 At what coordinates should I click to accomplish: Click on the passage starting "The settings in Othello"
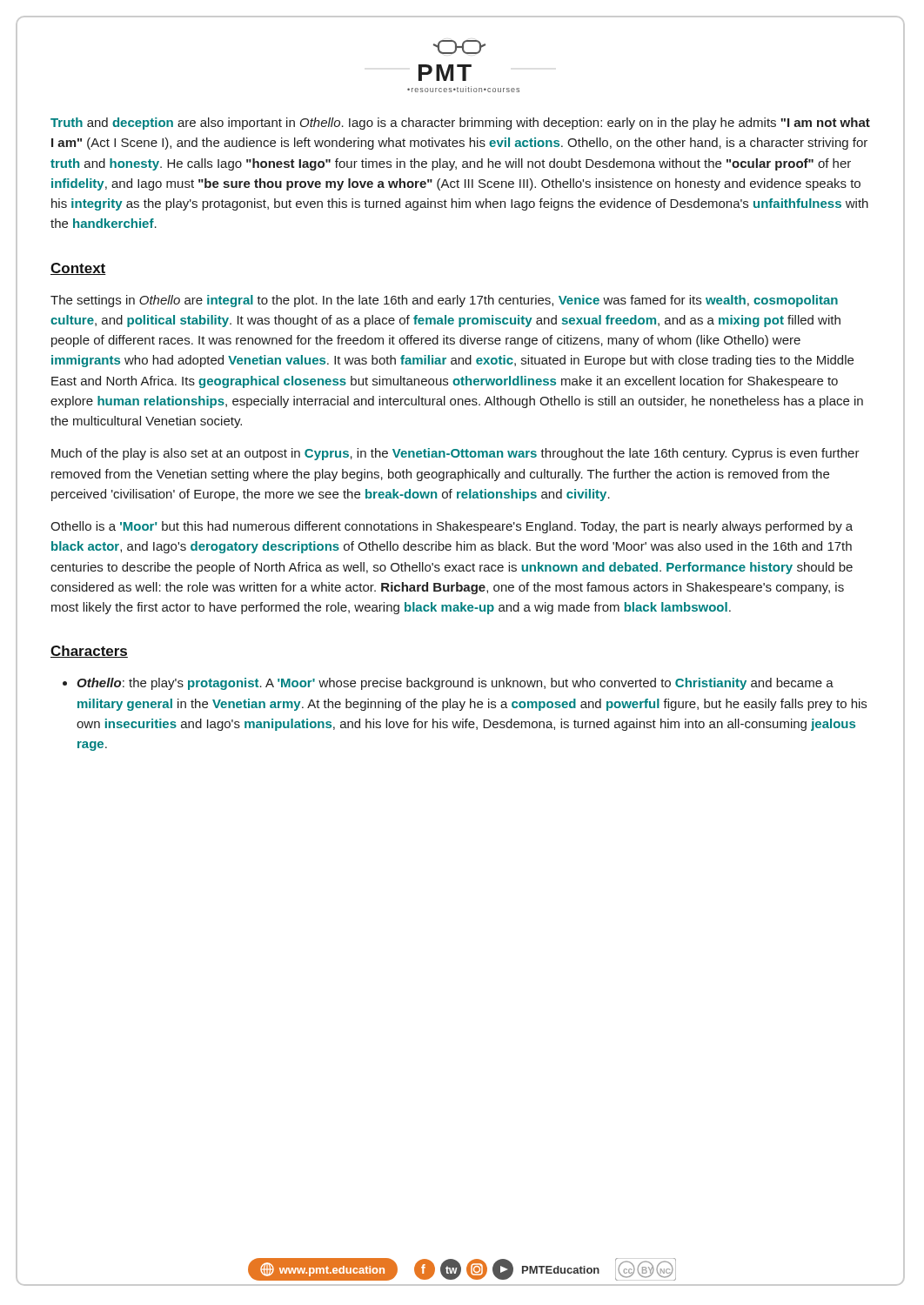pyautogui.click(x=460, y=360)
